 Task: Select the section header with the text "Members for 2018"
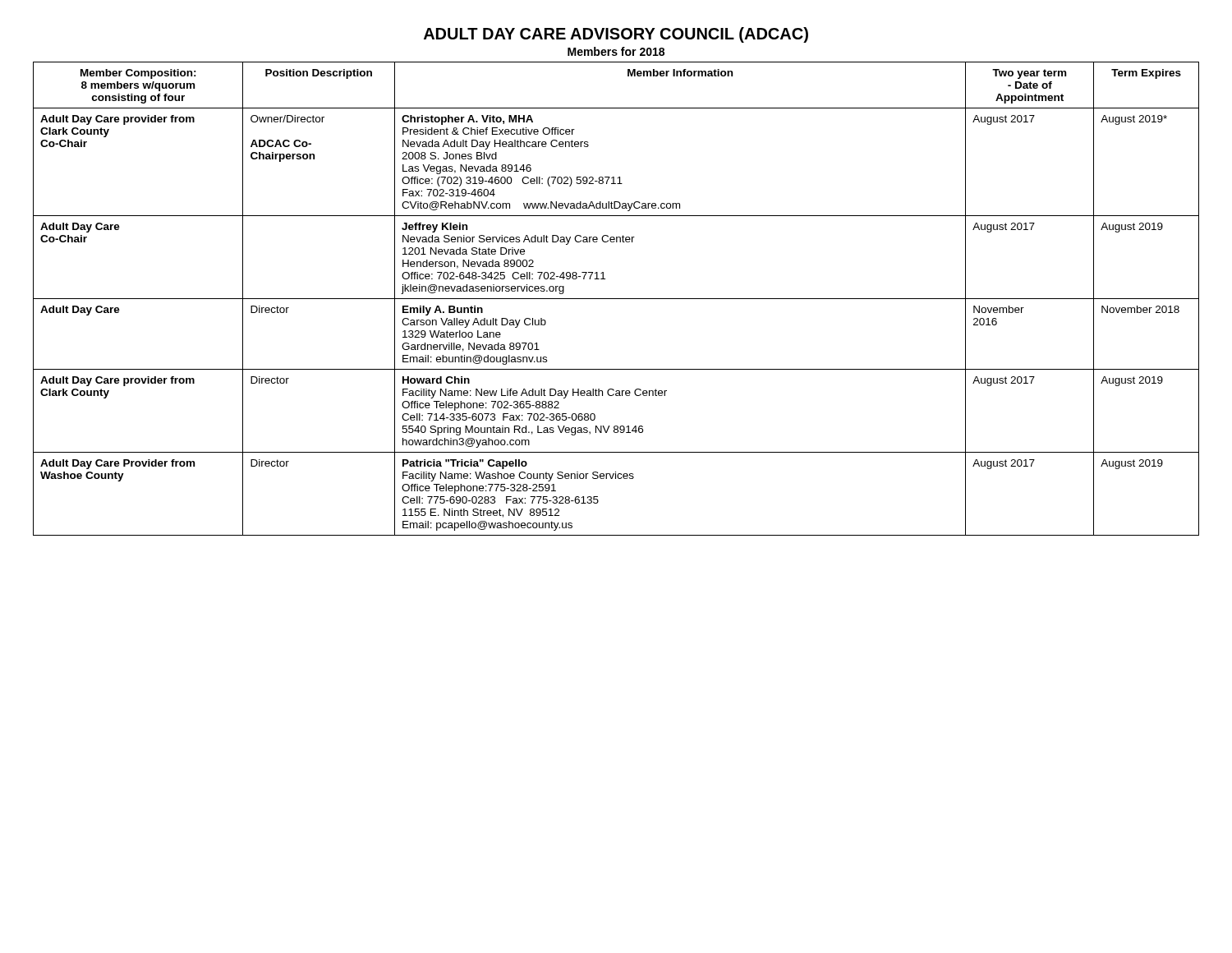tap(616, 52)
